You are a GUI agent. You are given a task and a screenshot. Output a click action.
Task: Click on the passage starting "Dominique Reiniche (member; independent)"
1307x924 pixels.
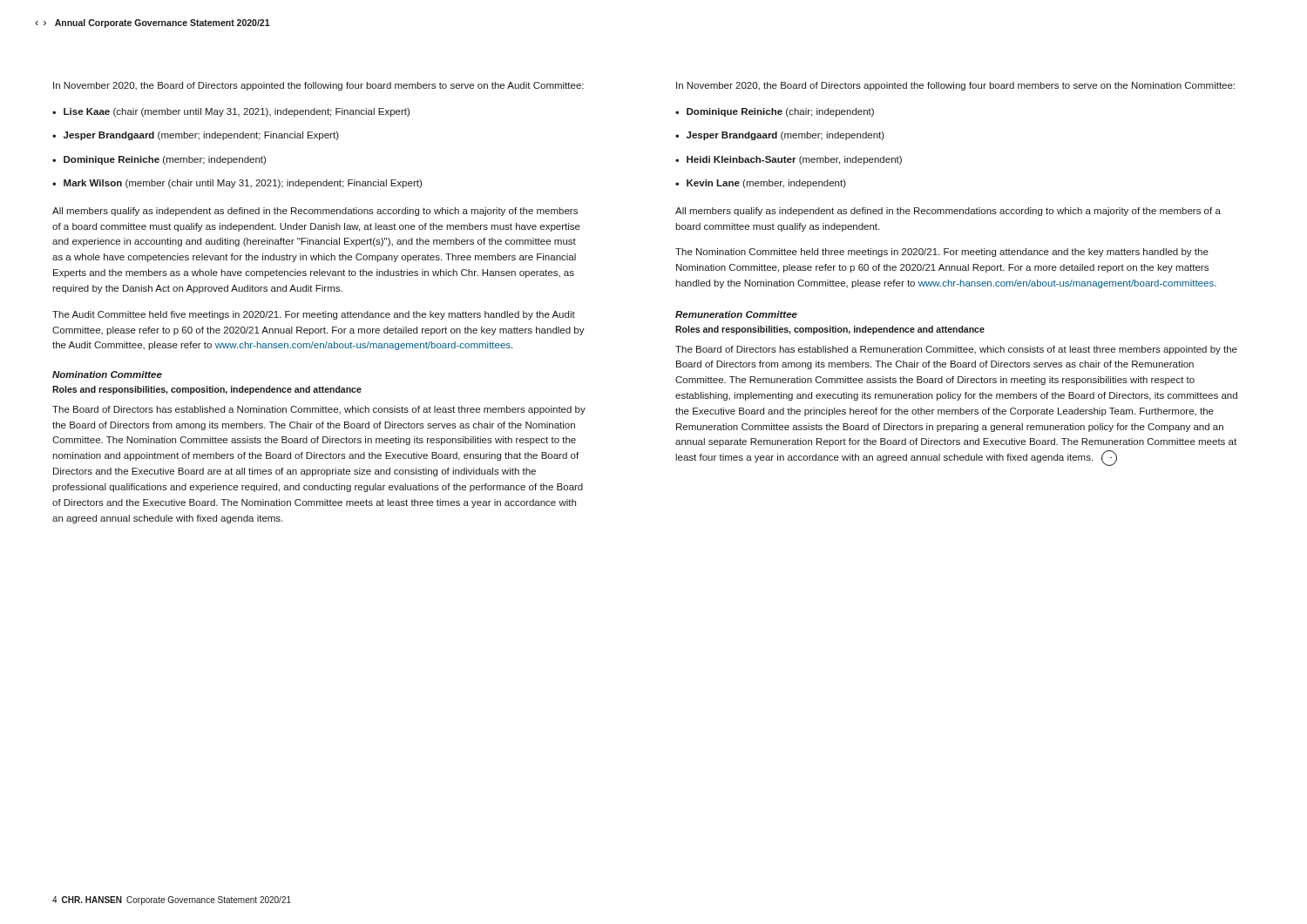[x=159, y=160]
